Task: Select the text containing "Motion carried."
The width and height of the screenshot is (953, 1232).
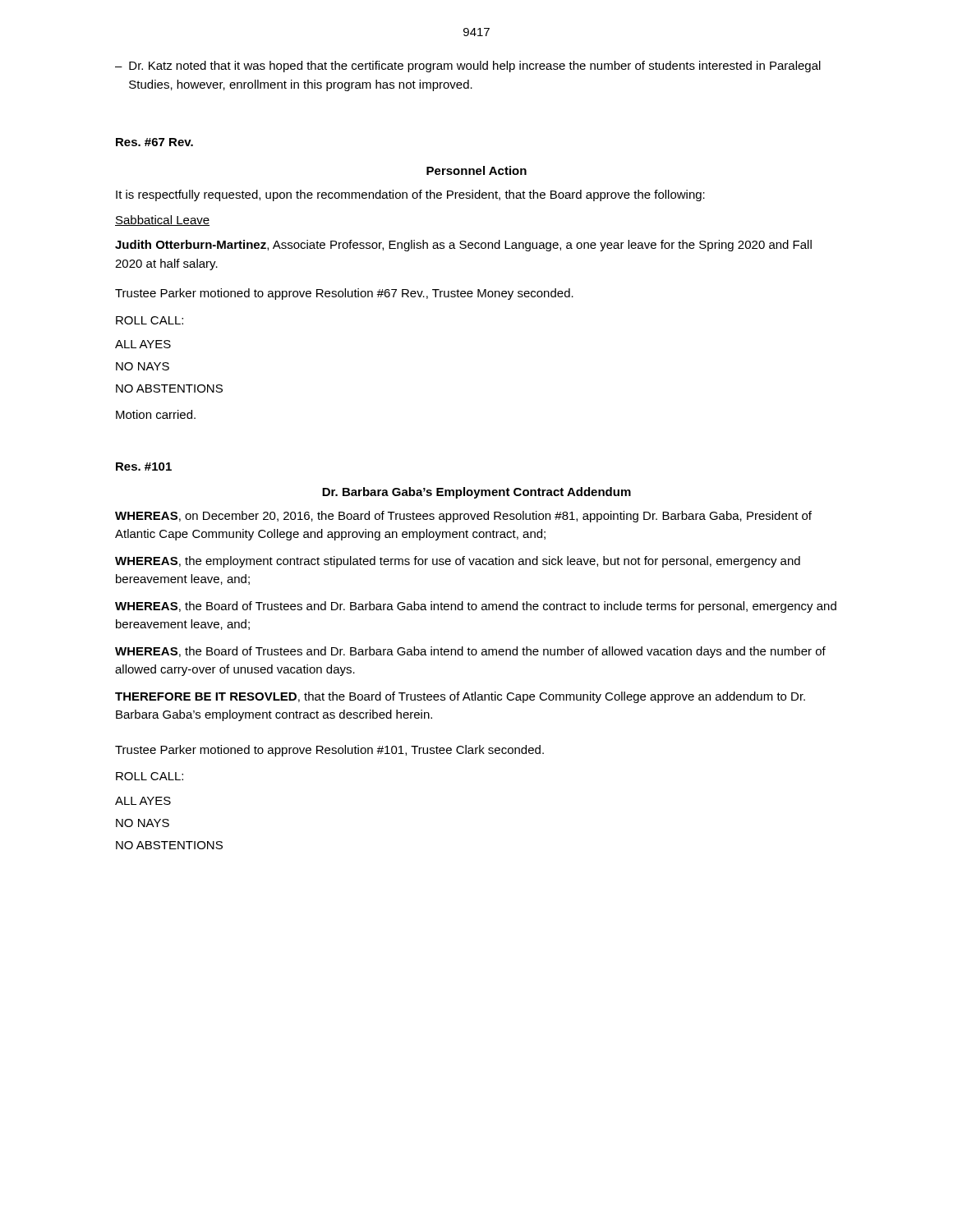Action: pos(156,414)
